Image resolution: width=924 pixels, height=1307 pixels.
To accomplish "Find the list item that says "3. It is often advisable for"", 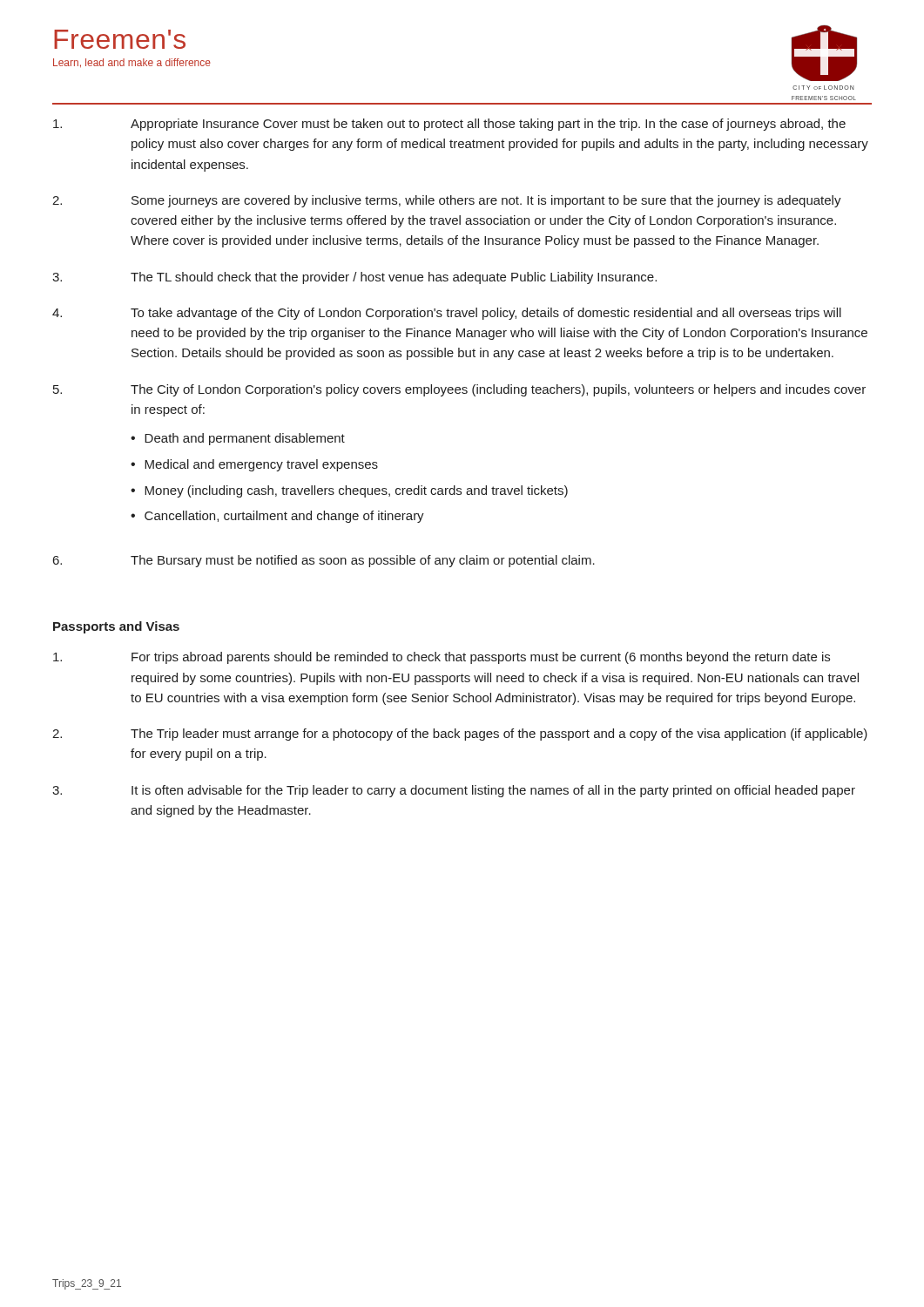I will click(x=462, y=800).
